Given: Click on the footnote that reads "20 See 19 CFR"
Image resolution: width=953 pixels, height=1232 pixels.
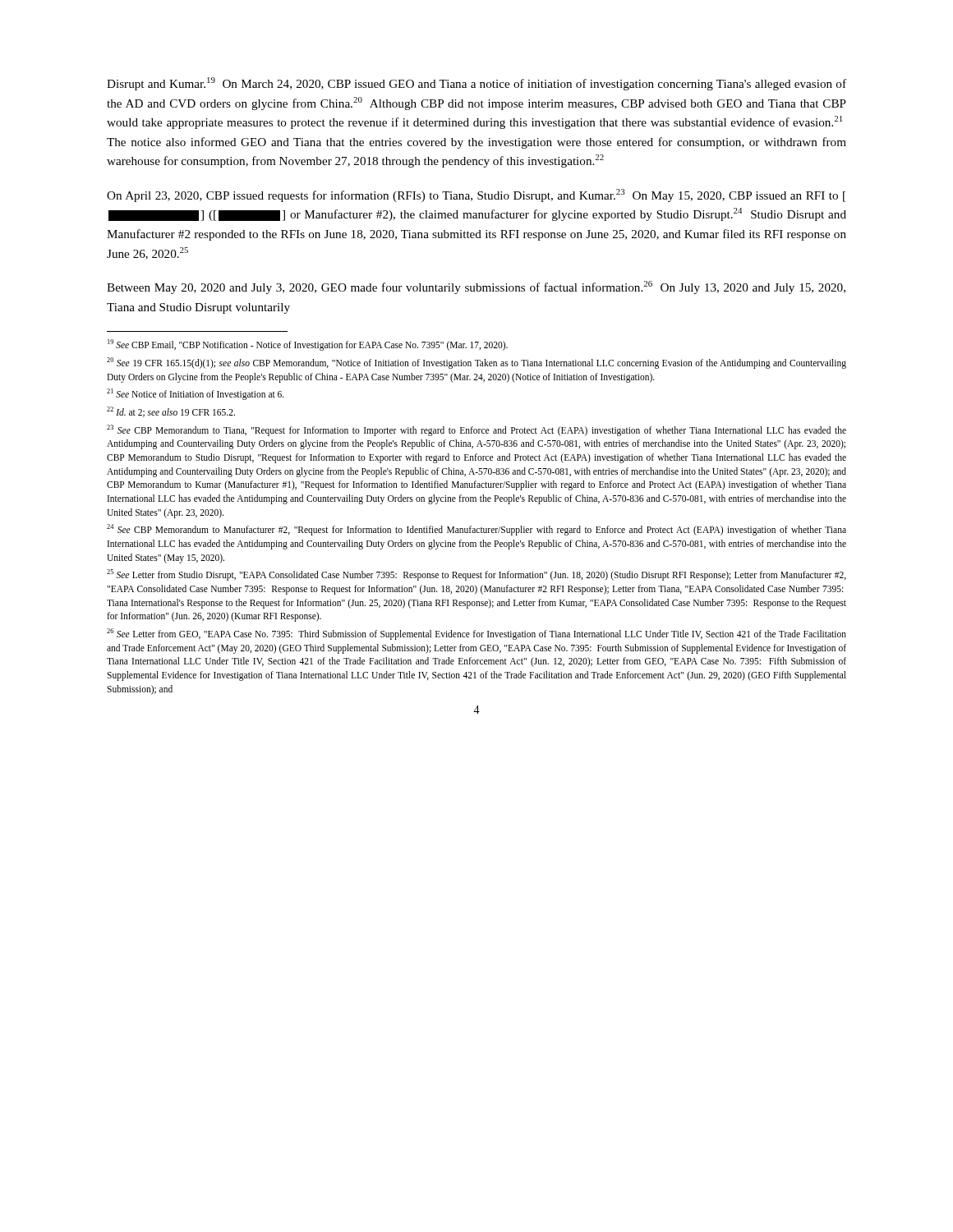Looking at the screenshot, I should click(x=476, y=369).
